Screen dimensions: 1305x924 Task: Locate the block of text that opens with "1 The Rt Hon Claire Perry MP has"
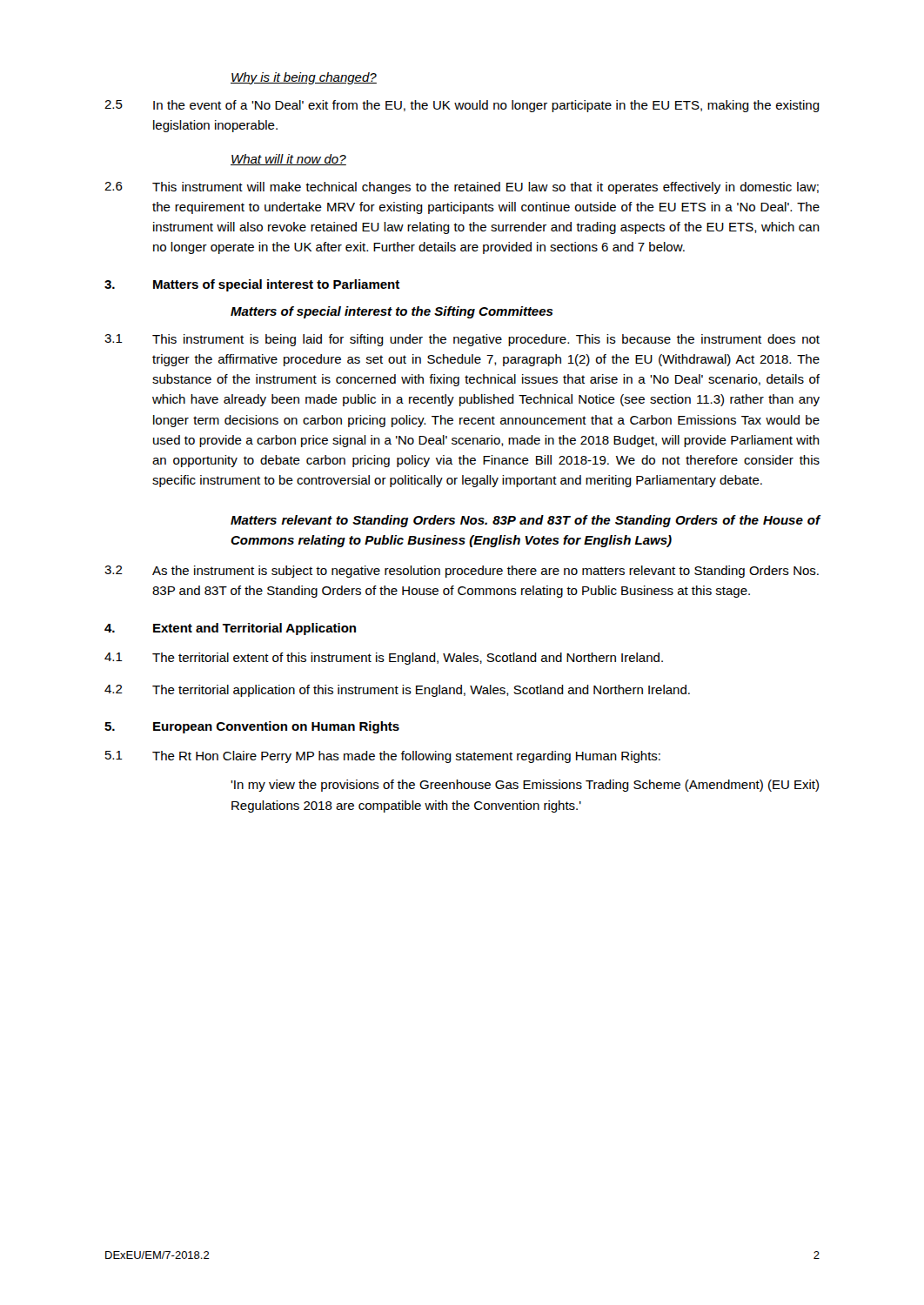tap(462, 756)
